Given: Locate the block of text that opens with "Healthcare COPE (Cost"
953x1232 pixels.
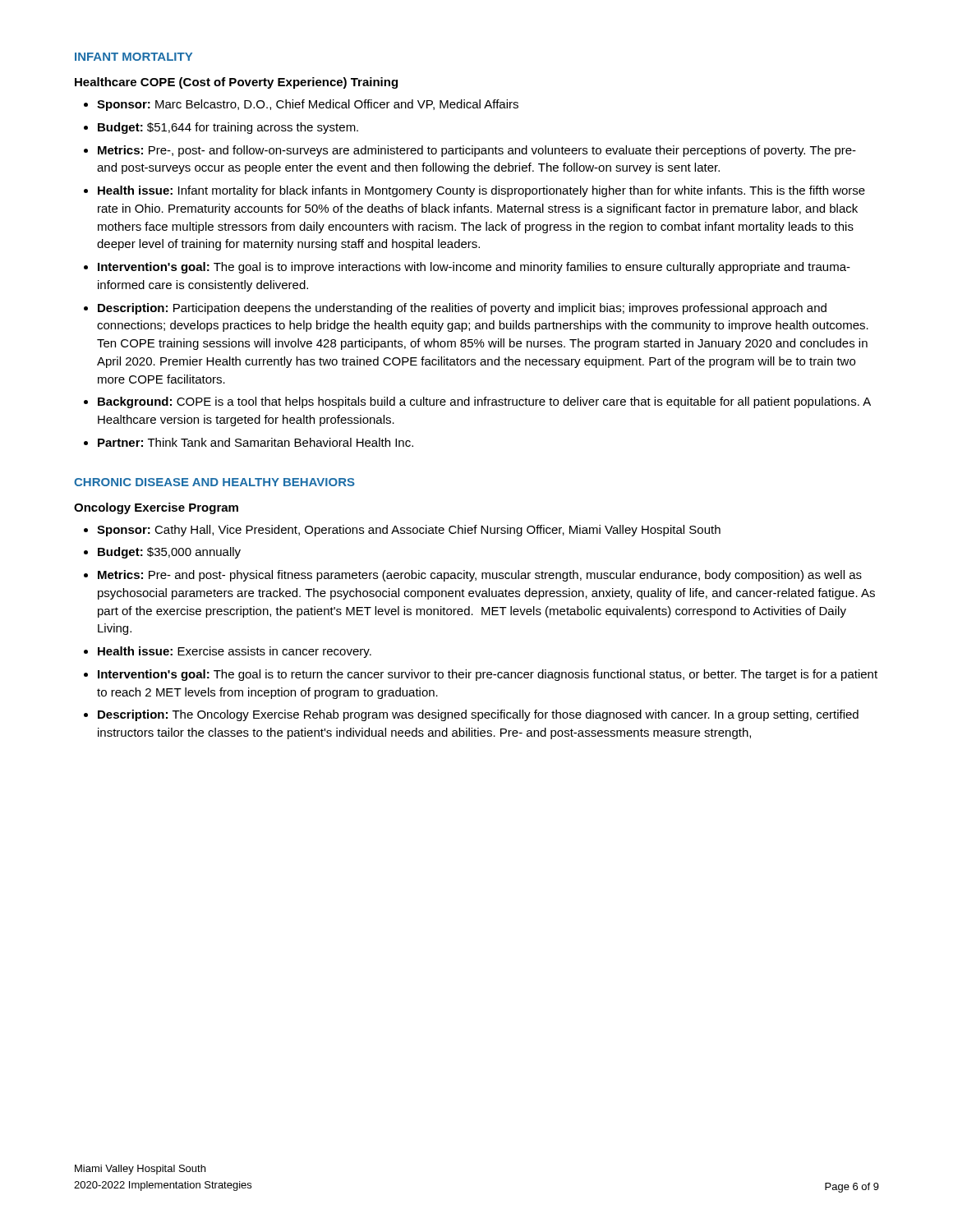Looking at the screenshot, I should pyautogui.click(x=236, y=82).
